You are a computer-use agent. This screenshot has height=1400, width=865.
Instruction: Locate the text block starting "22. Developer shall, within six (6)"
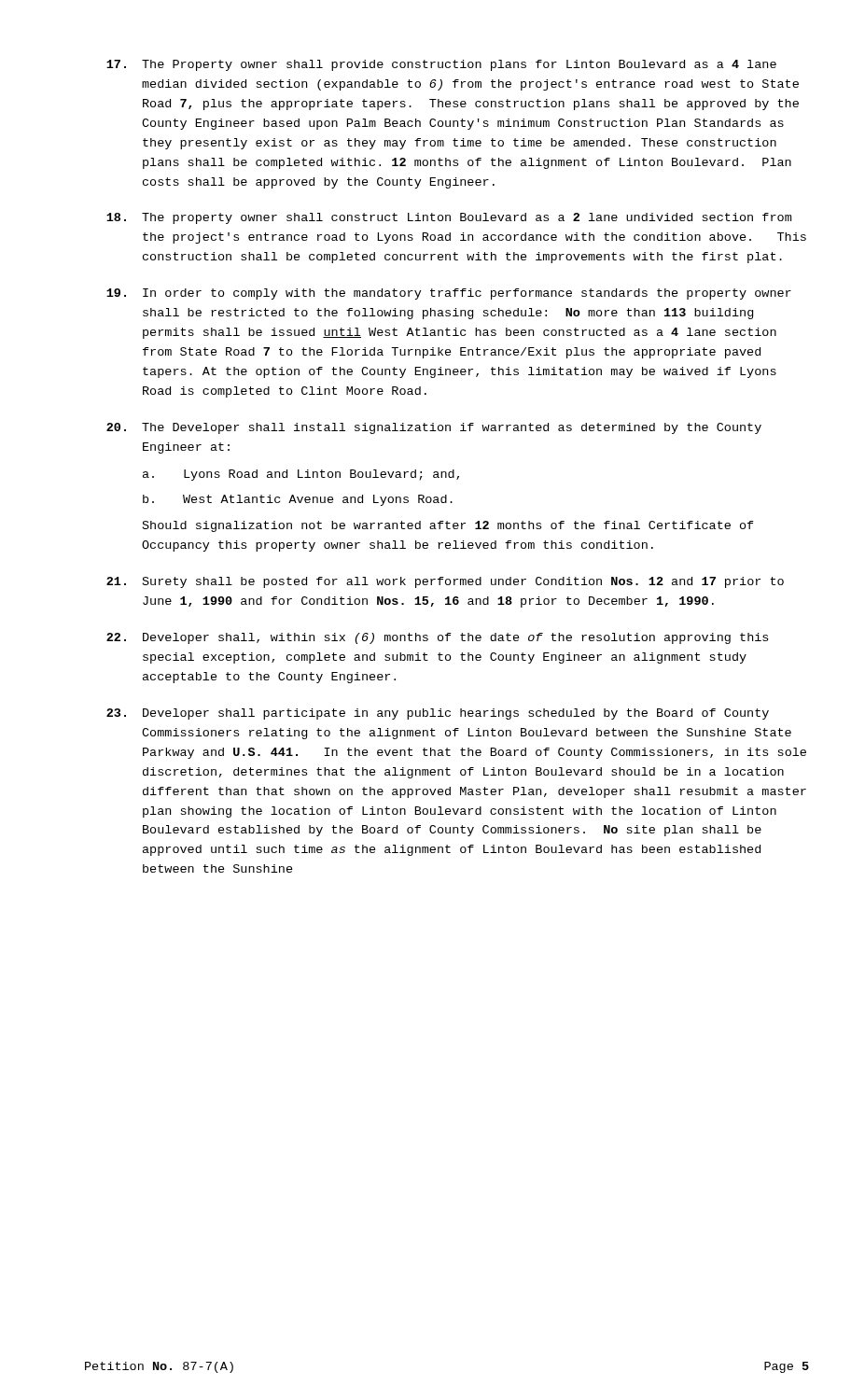tap(447, 658)
